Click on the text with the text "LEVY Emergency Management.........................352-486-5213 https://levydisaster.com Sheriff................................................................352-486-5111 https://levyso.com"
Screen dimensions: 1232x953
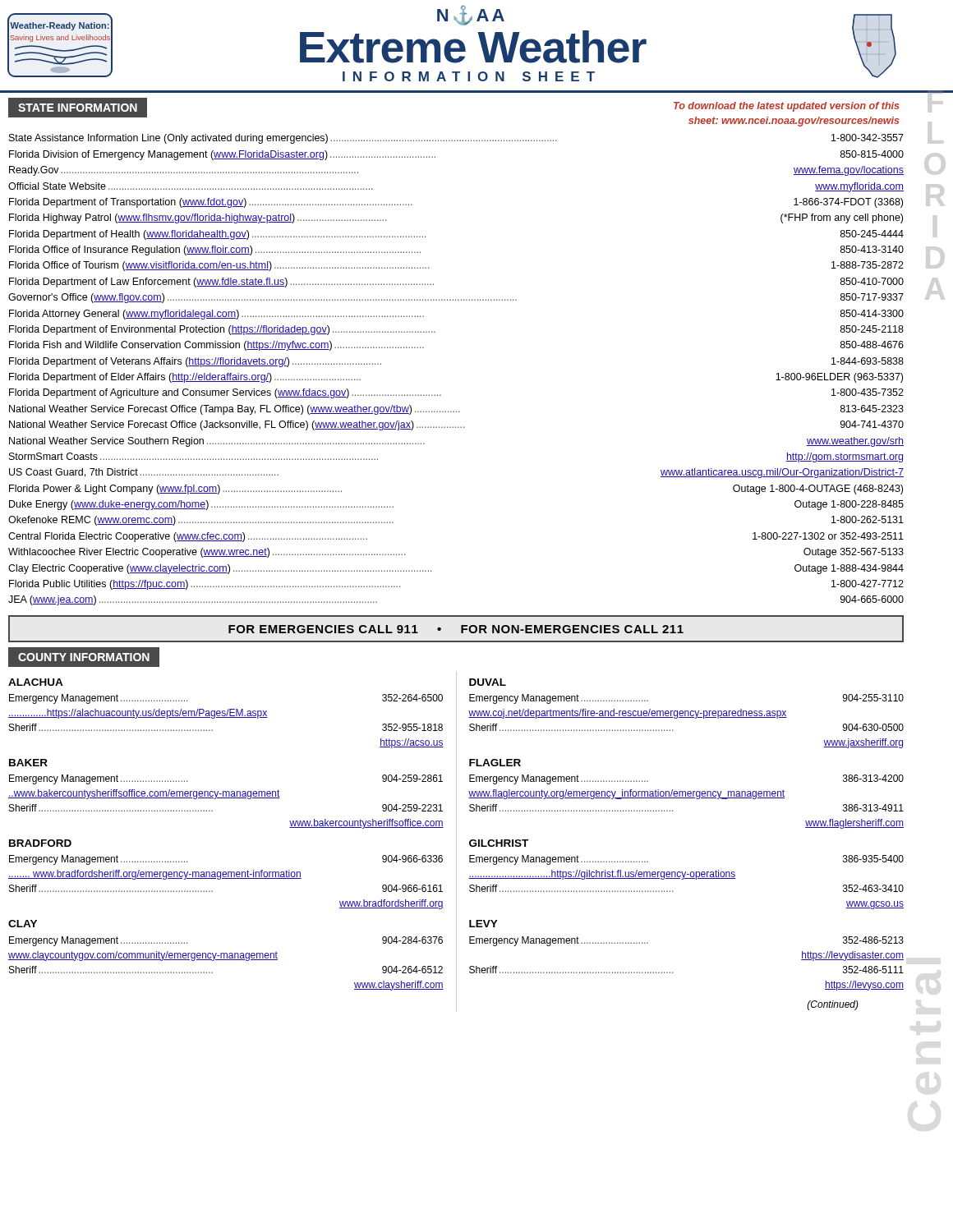click(483, 924)
